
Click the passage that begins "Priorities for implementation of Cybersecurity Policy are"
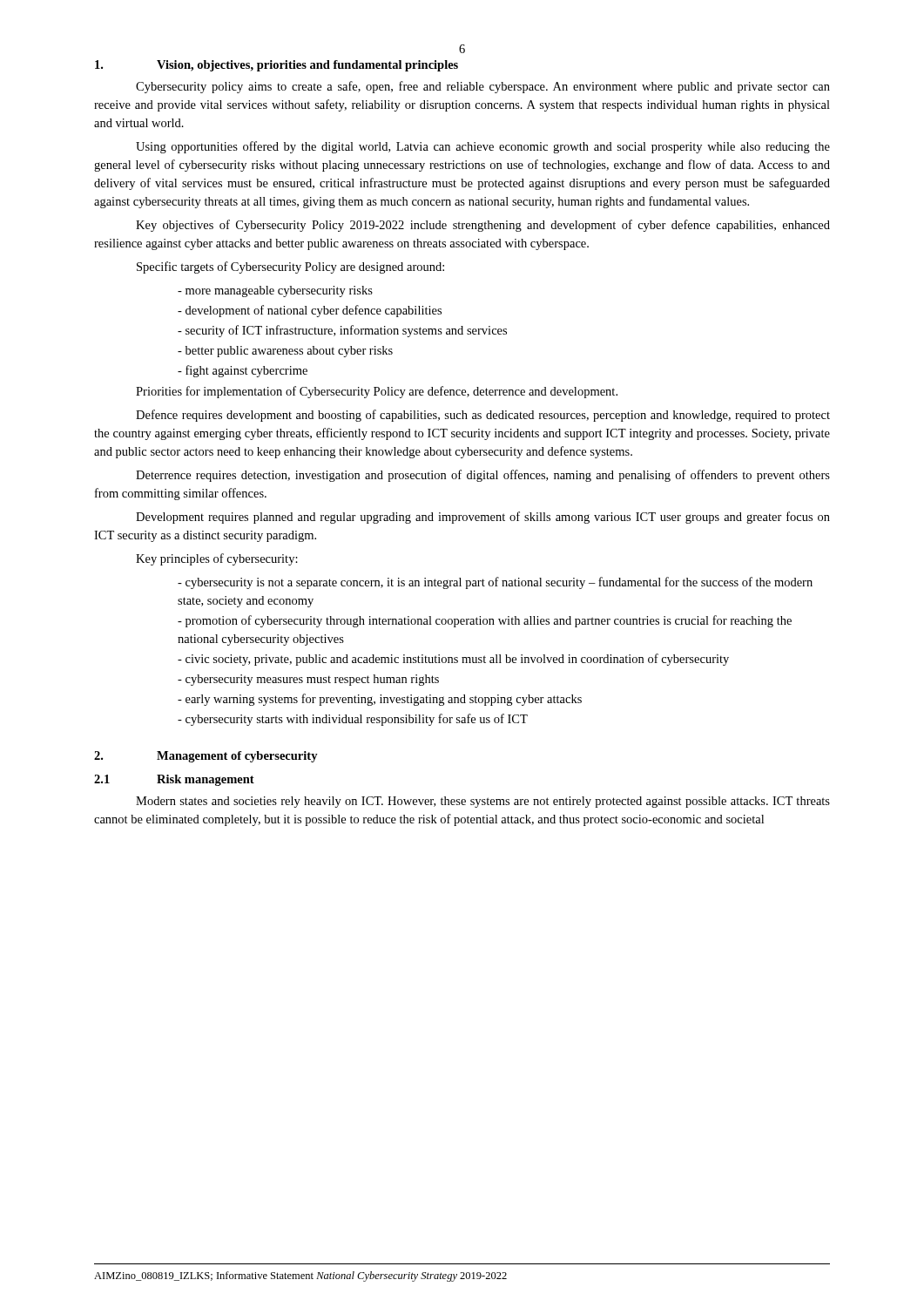click(x=462, y=392)
